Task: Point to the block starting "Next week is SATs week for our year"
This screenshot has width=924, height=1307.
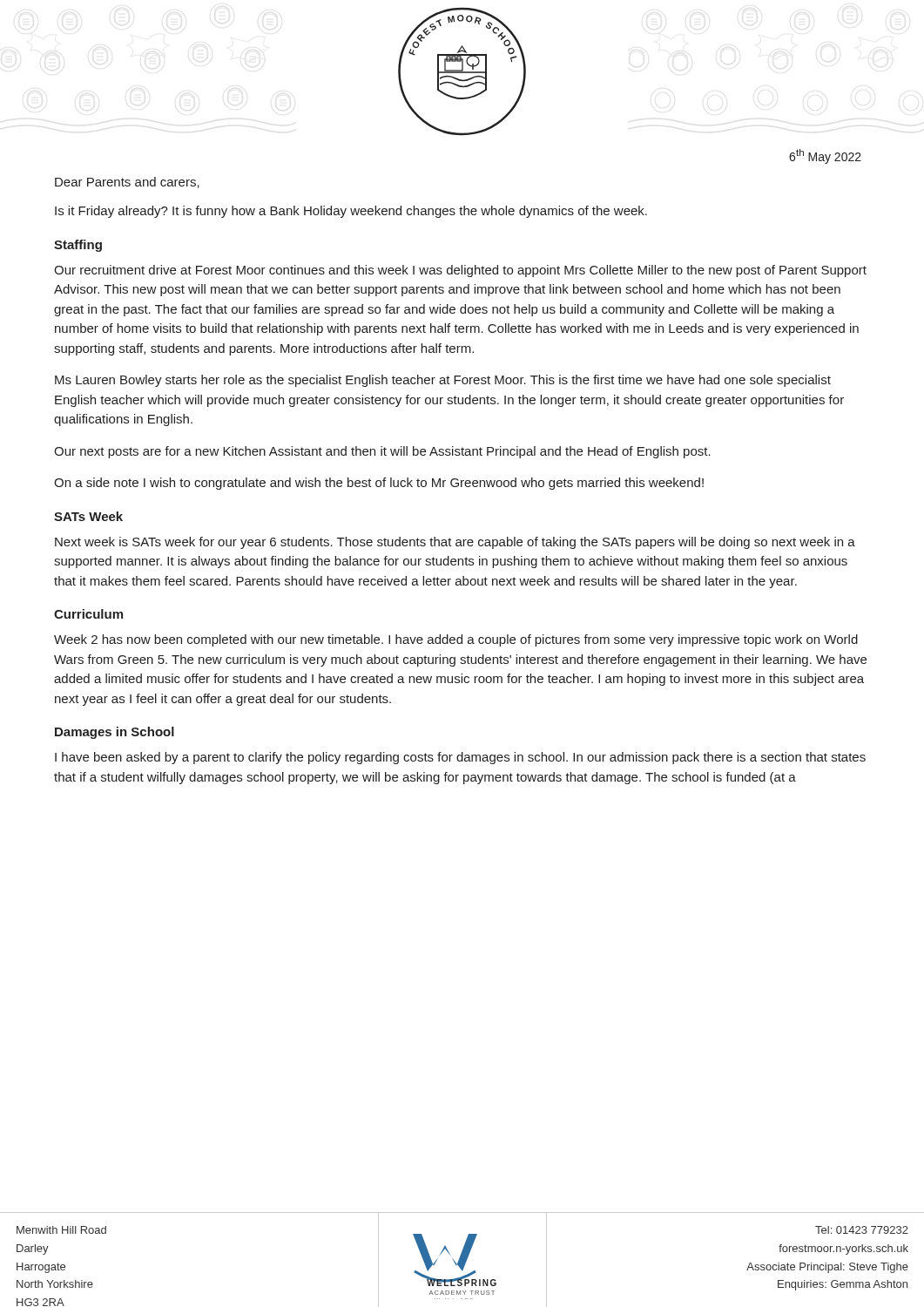Action: (x=454, y=561)
